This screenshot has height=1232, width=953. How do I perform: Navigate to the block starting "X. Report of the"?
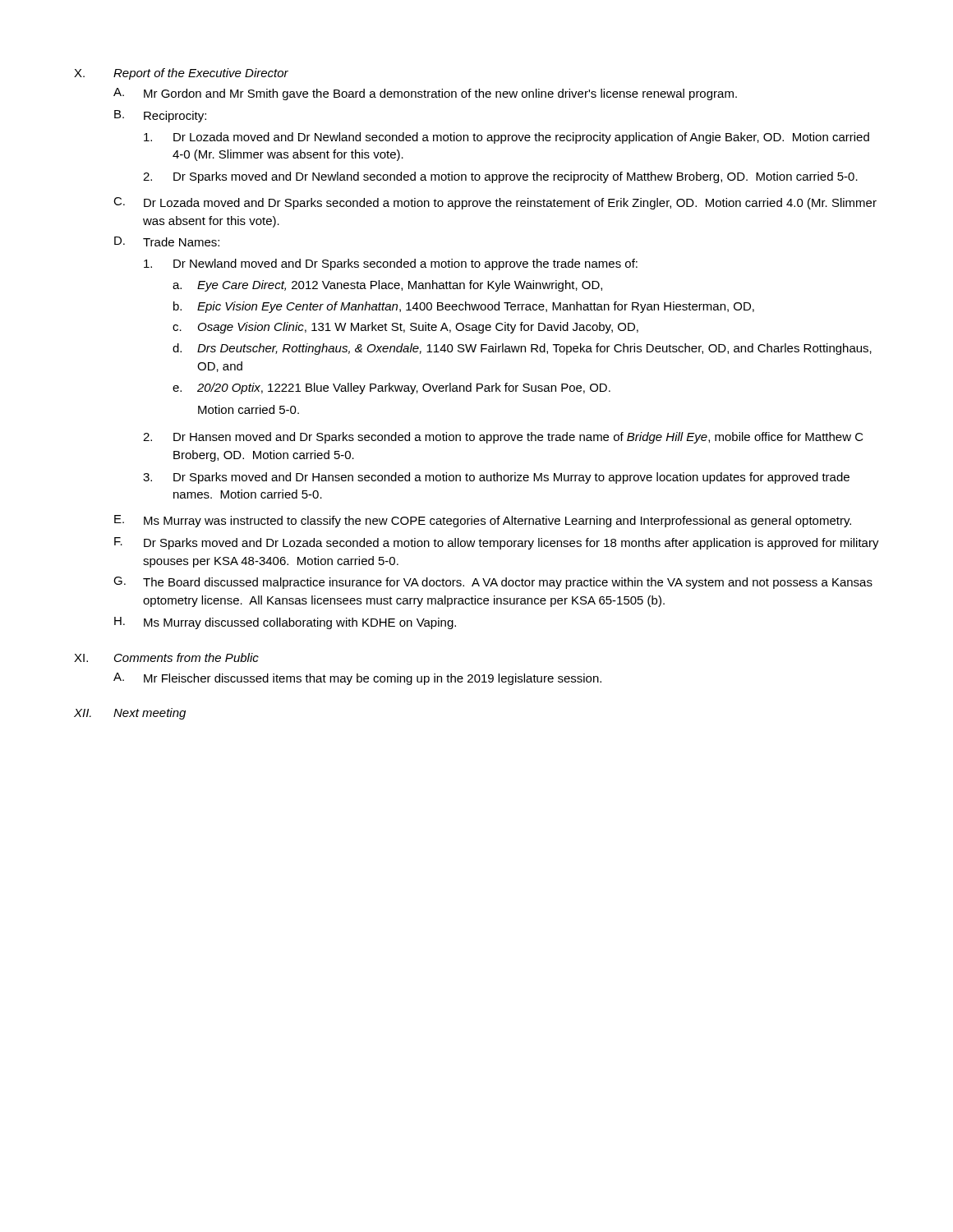tap(476, 351)
